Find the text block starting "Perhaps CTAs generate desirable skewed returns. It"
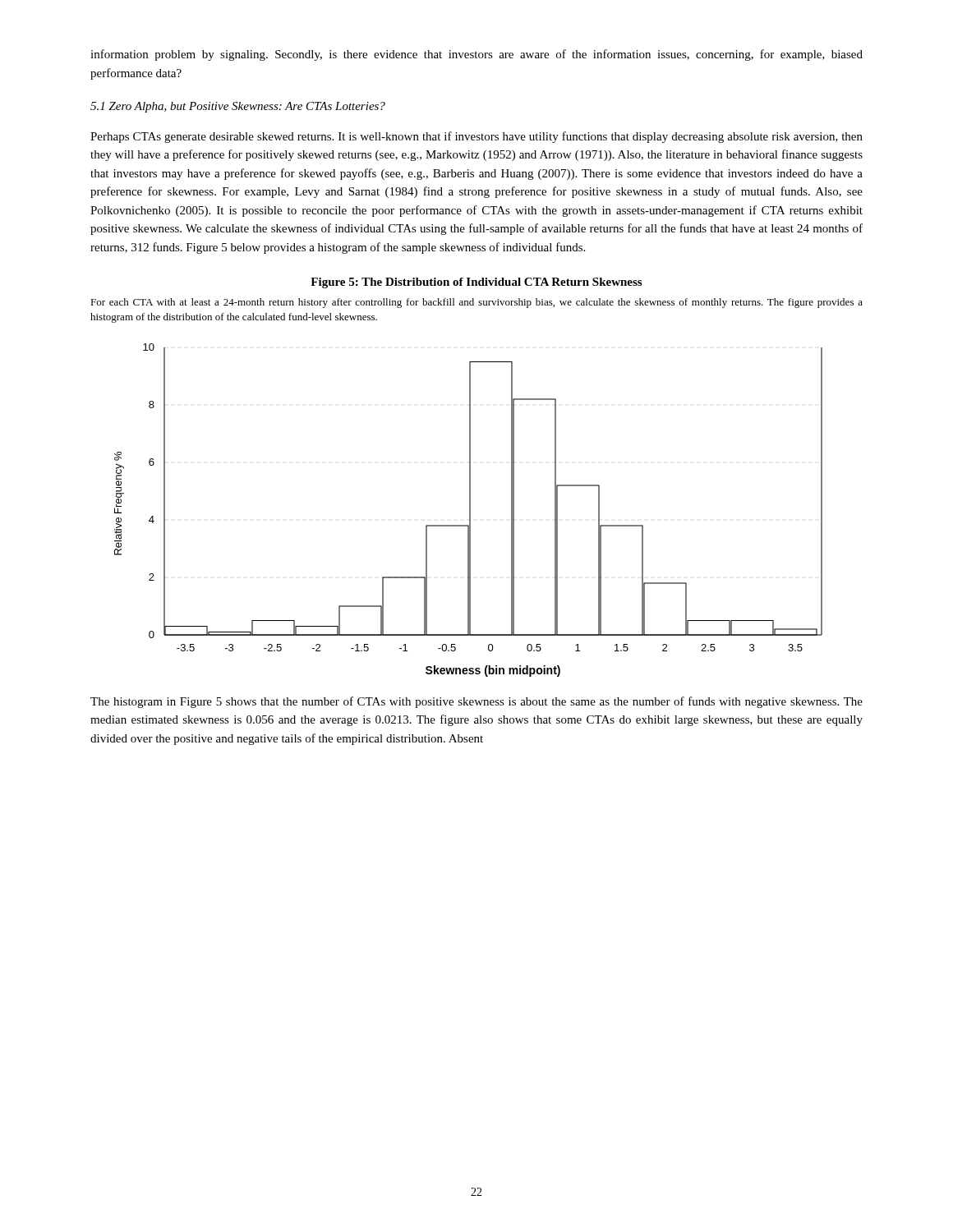This screenshot has height=1232, width=953. click(476, 192)
